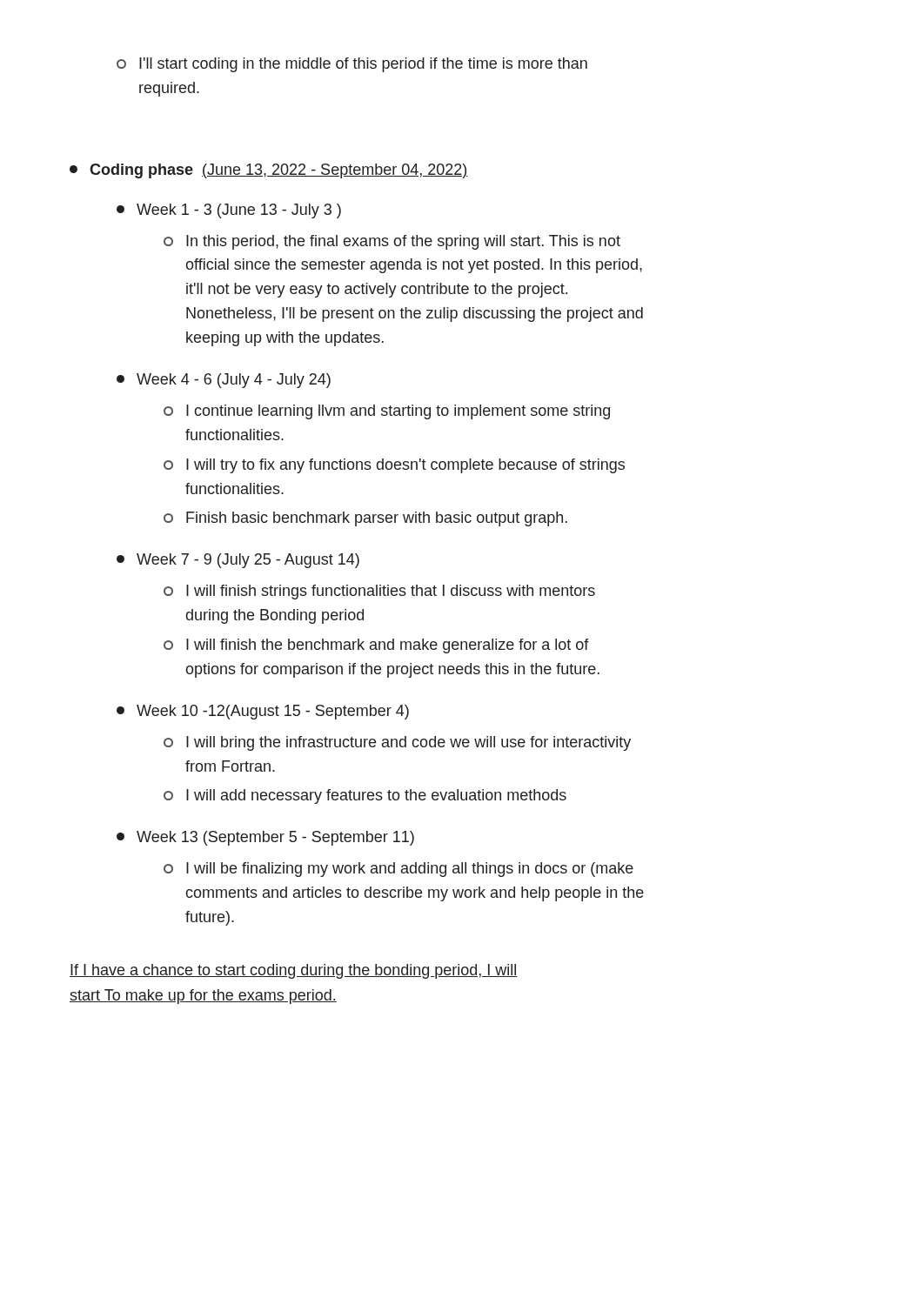Find the block on this page that starts "I'll start coding in"
Viewport: 924px width, 1305px height.
(352, 76)
